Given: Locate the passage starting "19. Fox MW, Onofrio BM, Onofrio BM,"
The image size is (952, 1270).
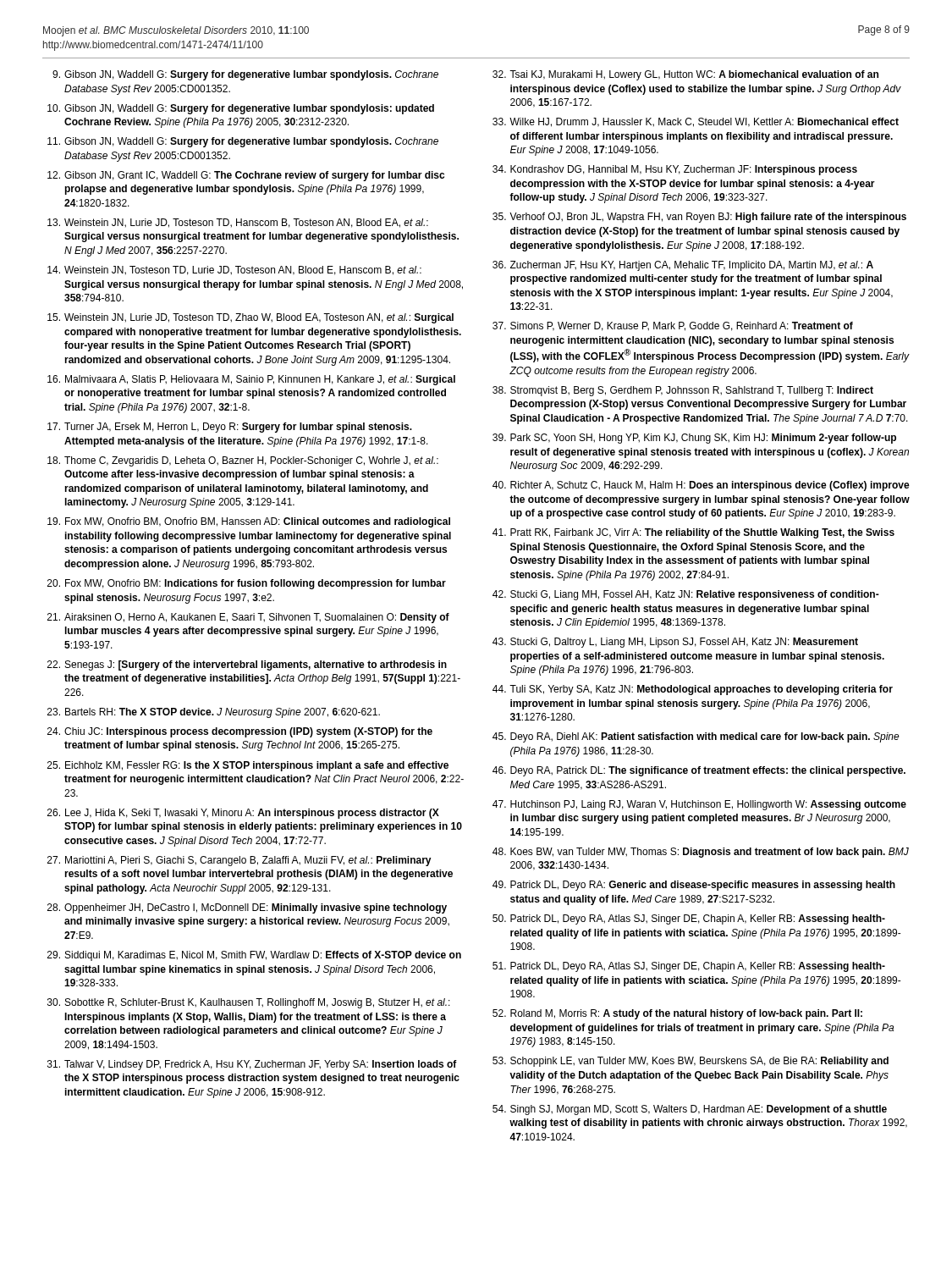Looking at the screenshot, I should (253, 543).
